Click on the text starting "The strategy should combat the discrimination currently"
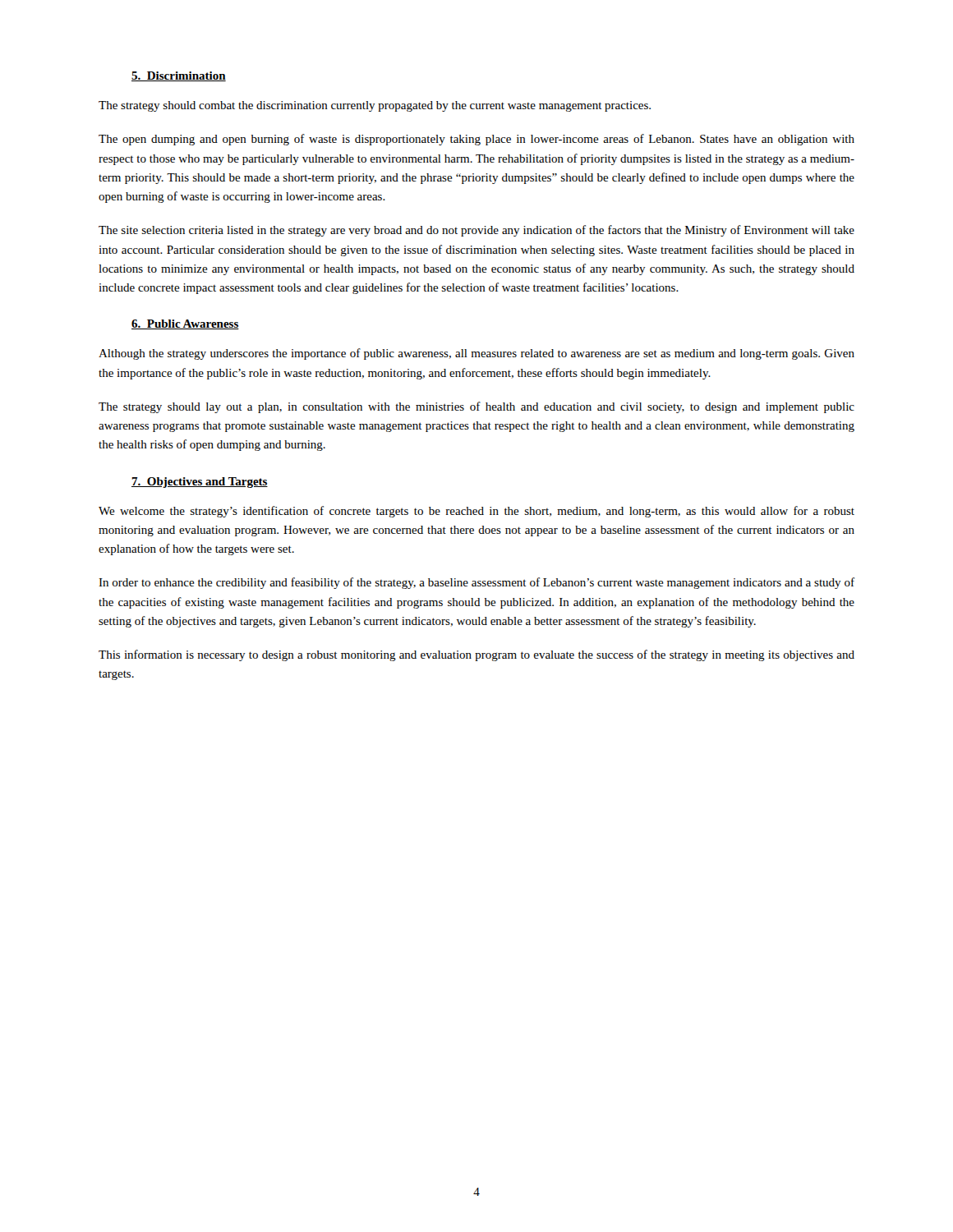This screenshot has width=953, height=1232. (375, 105)
